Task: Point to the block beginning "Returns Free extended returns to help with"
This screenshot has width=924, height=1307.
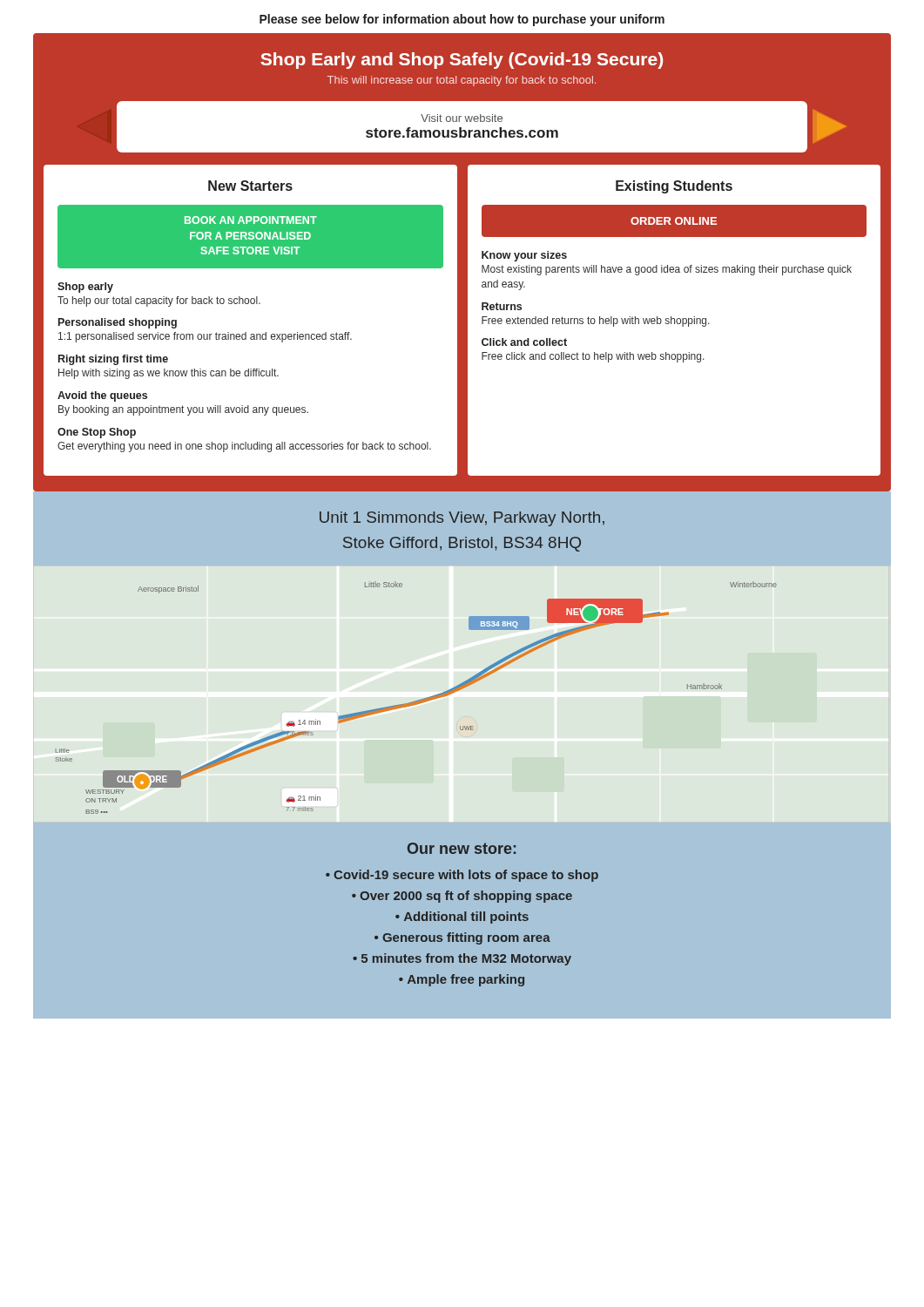Action: (x=674, y=314)
